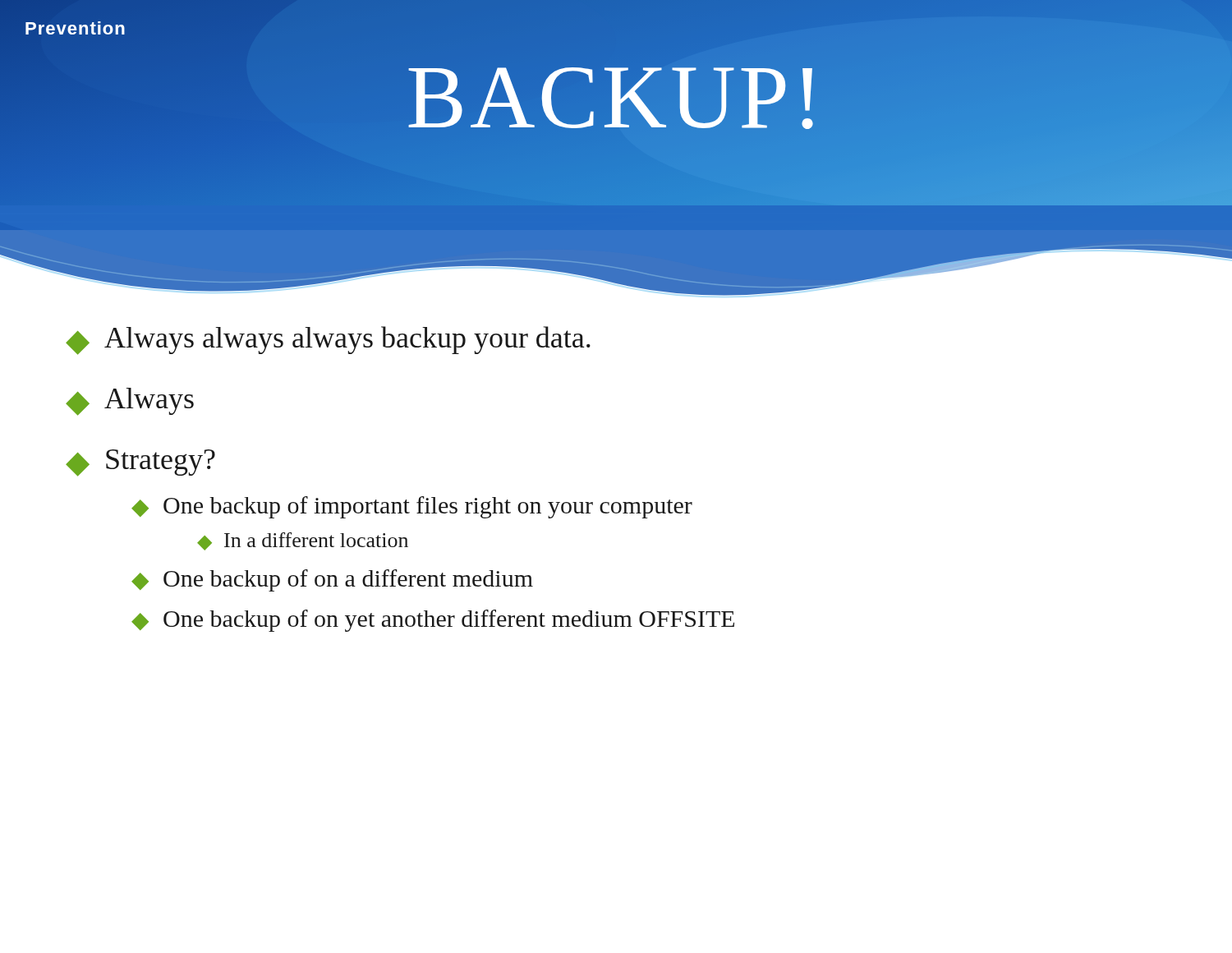Locate the passage starting "◆ One backup of on yet another"
The width and height of the screenshot is (1232, 953).
click(434, 619)
